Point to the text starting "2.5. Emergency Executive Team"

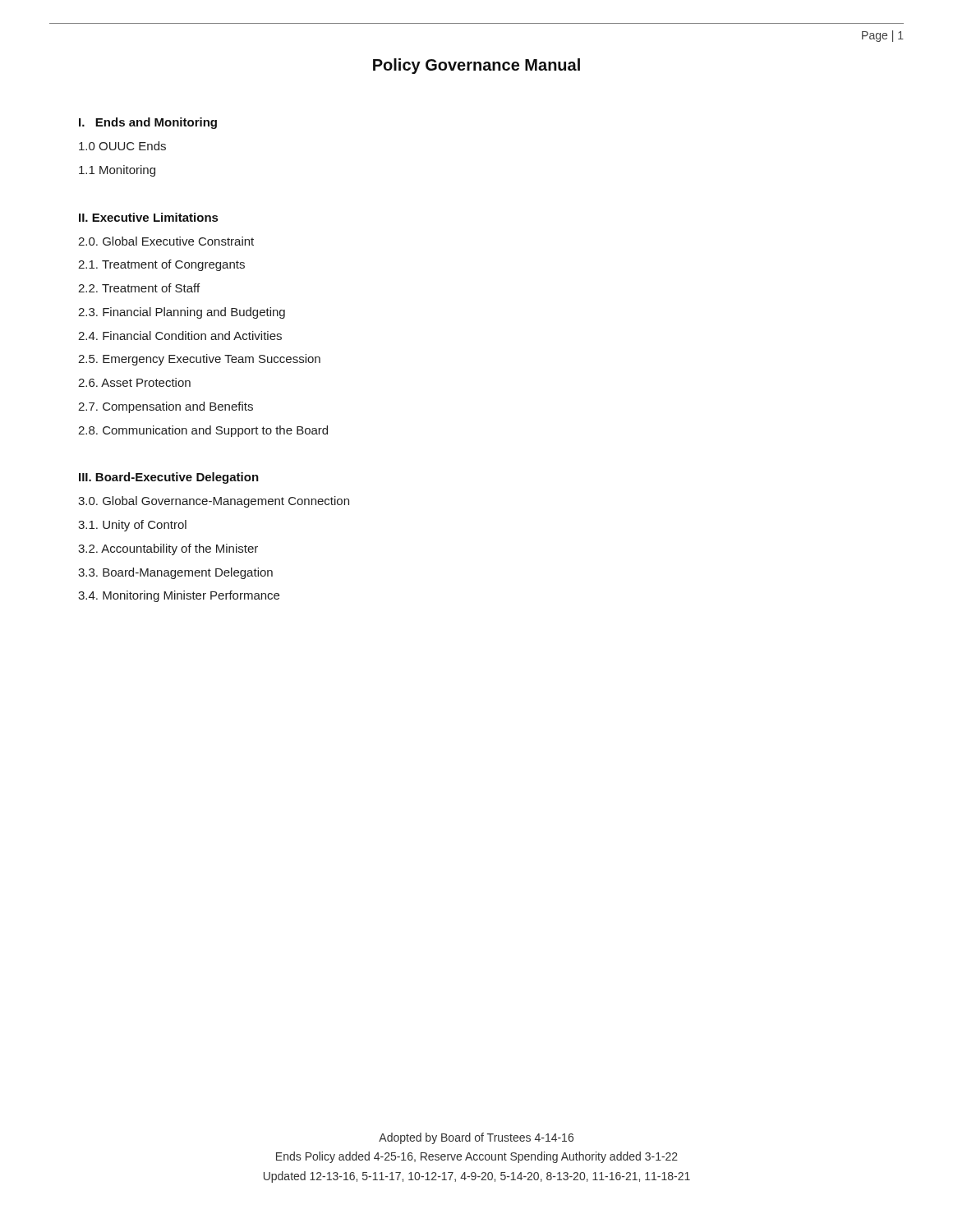[x=200, y=359]
